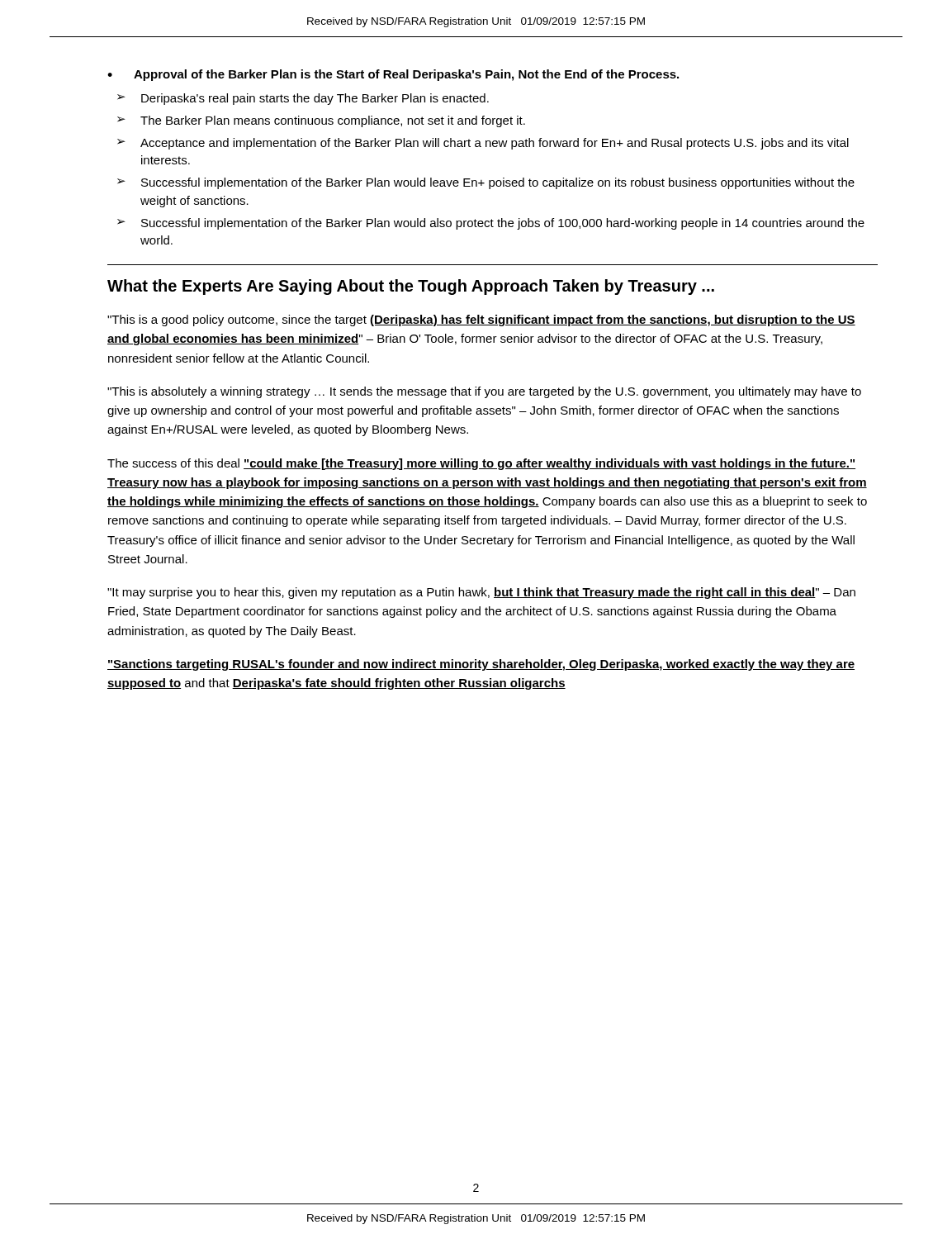
Task: Where is the passage that starts ""It may surprise you"?
Action: pyautogui.click(x=482, y=611)
